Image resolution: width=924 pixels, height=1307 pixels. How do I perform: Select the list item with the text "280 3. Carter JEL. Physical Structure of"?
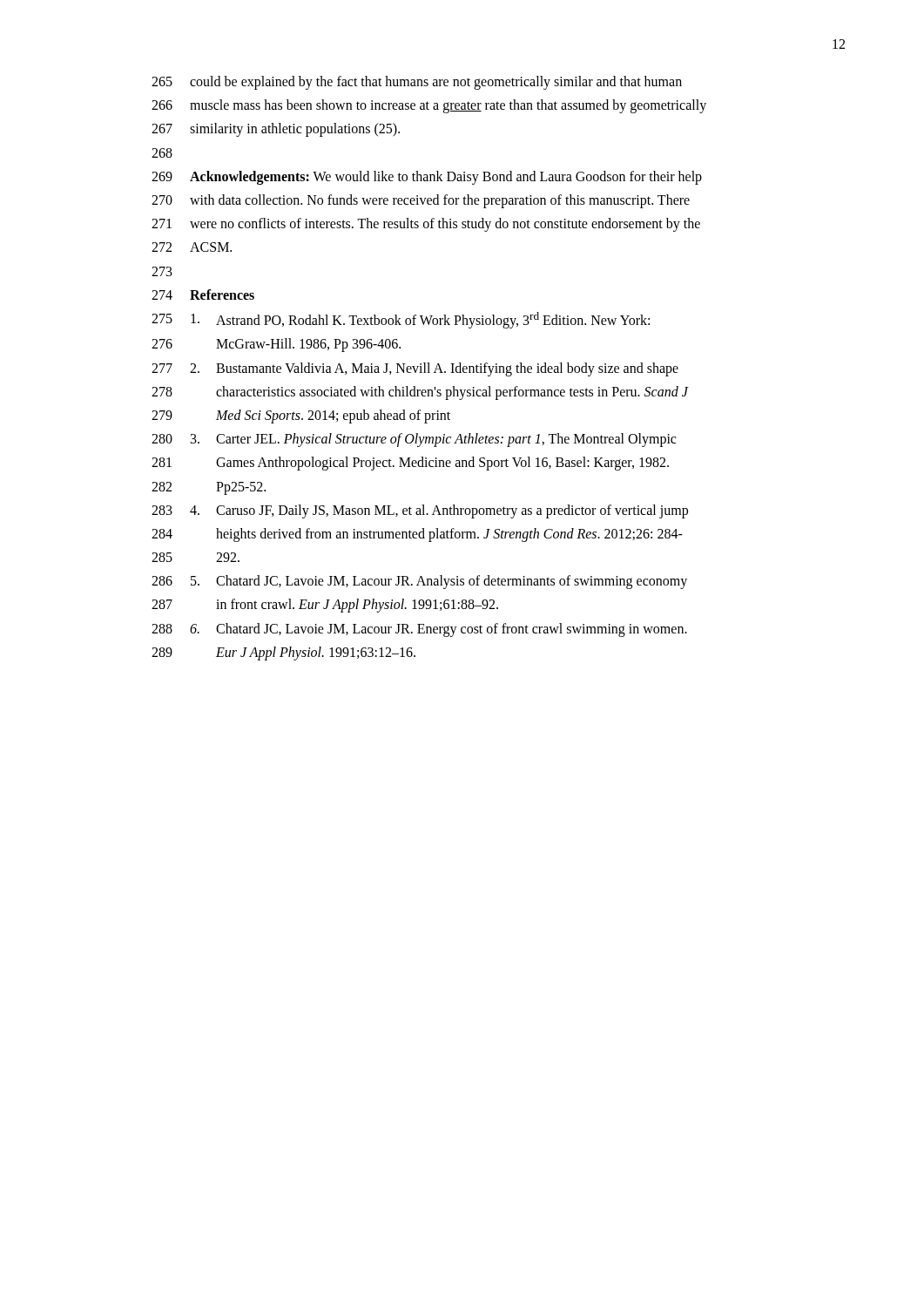coord(488,463)
